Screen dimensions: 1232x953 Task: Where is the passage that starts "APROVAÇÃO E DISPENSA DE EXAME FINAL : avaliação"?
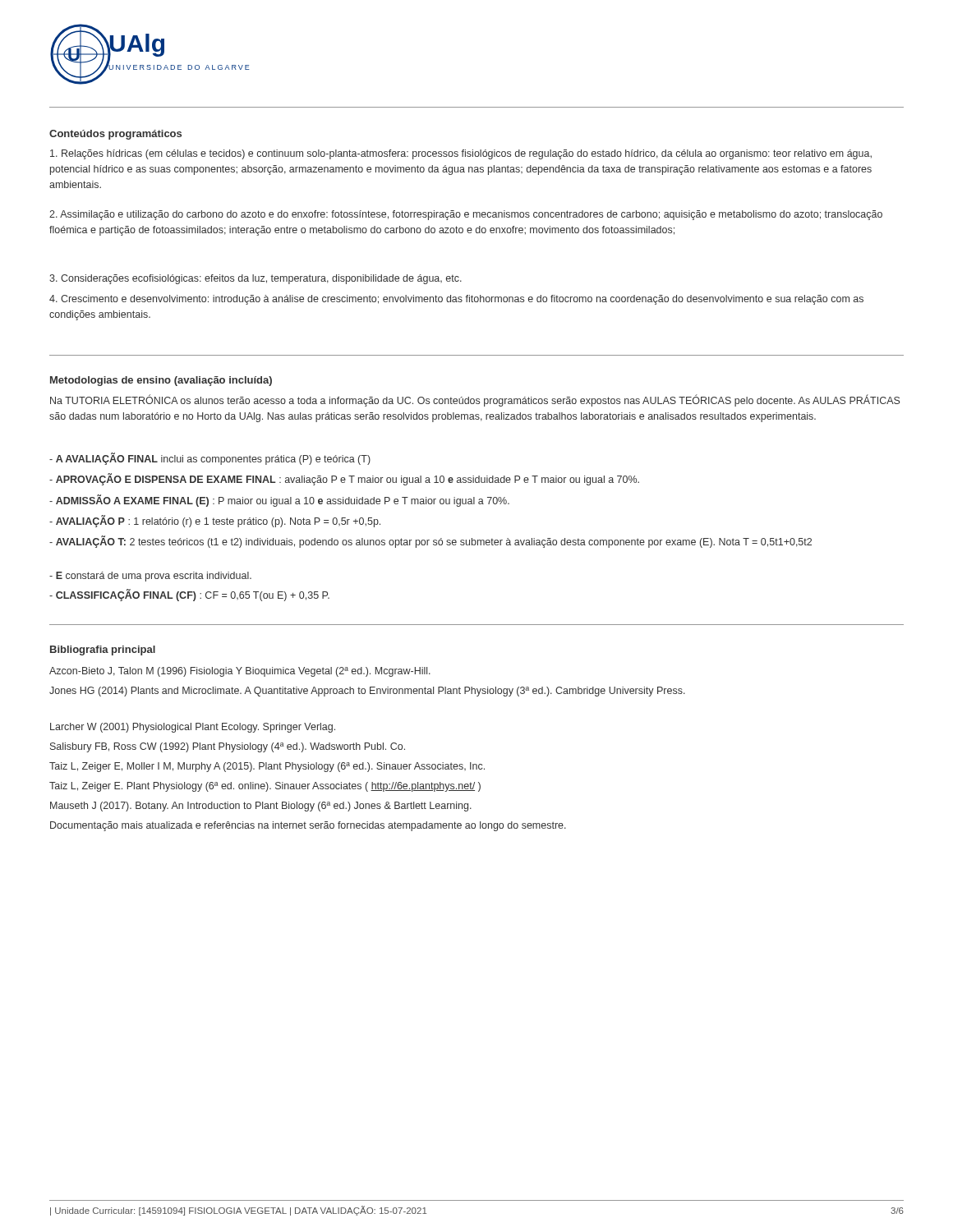point(476,480)
